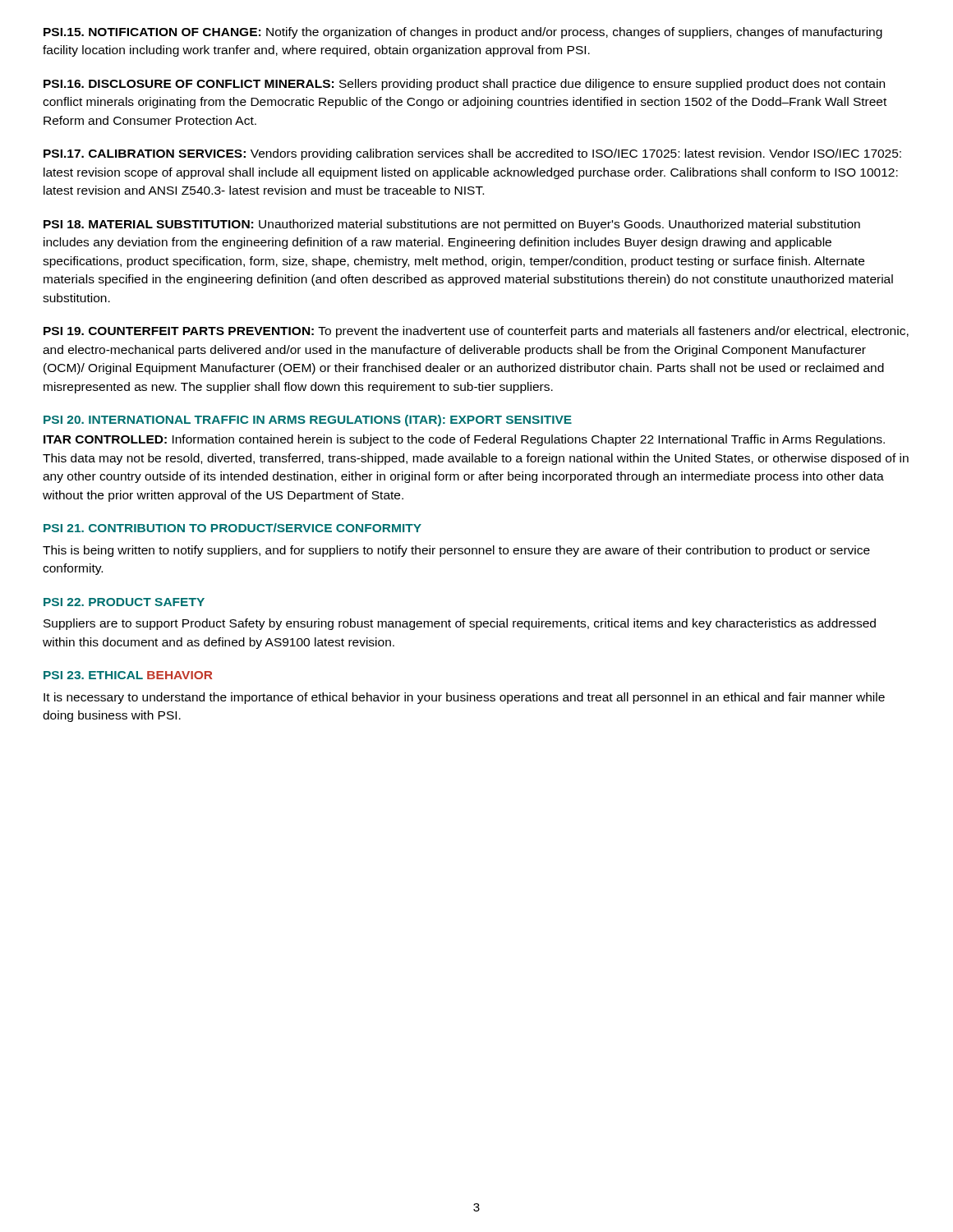Find the region starting "PSI.16. DISCLOSURE OF CONFLICT MINERALS:"

[x=465, y=102]
